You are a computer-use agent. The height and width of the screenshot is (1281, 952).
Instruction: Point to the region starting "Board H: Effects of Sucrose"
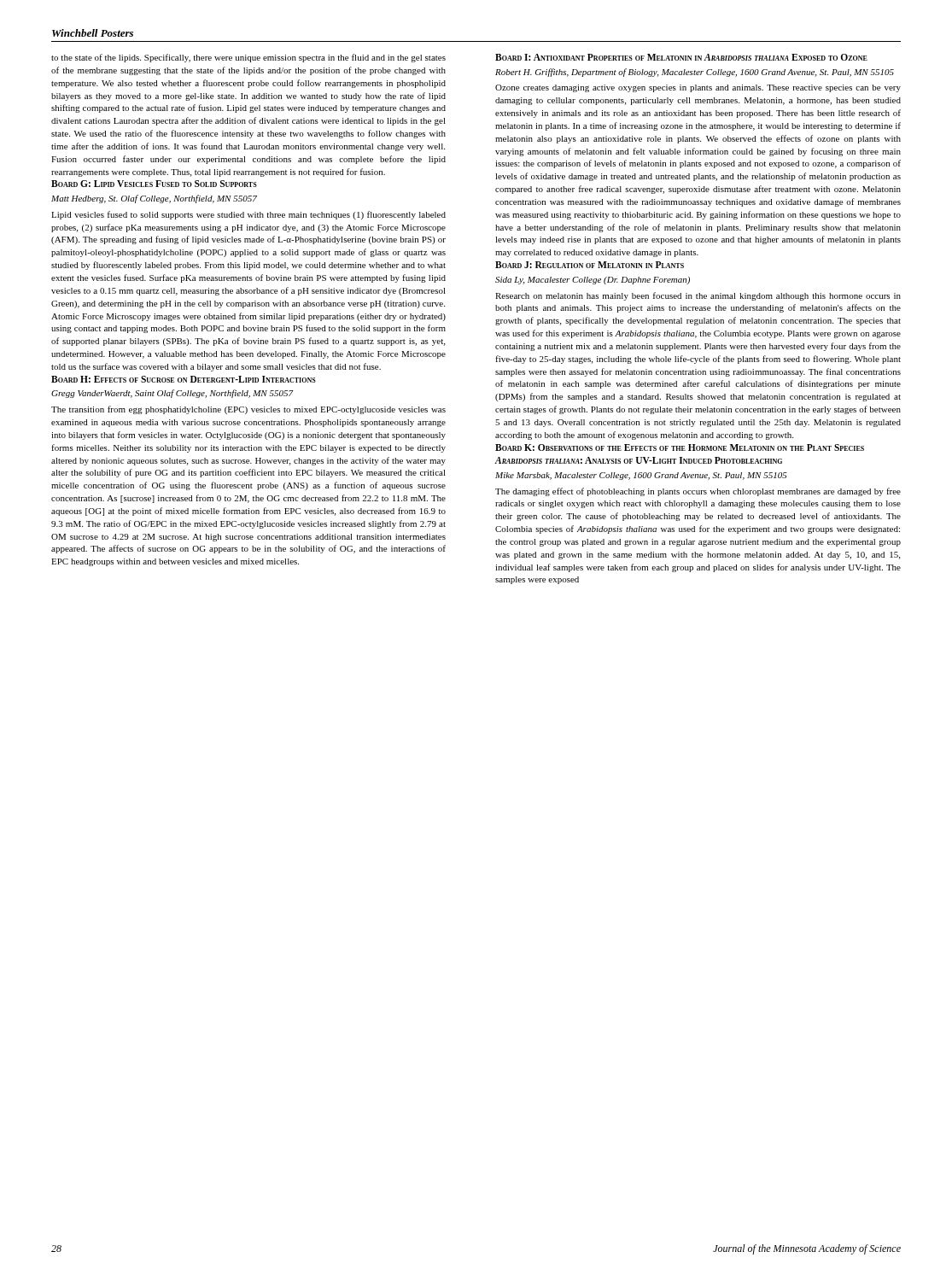coord(248,380)
